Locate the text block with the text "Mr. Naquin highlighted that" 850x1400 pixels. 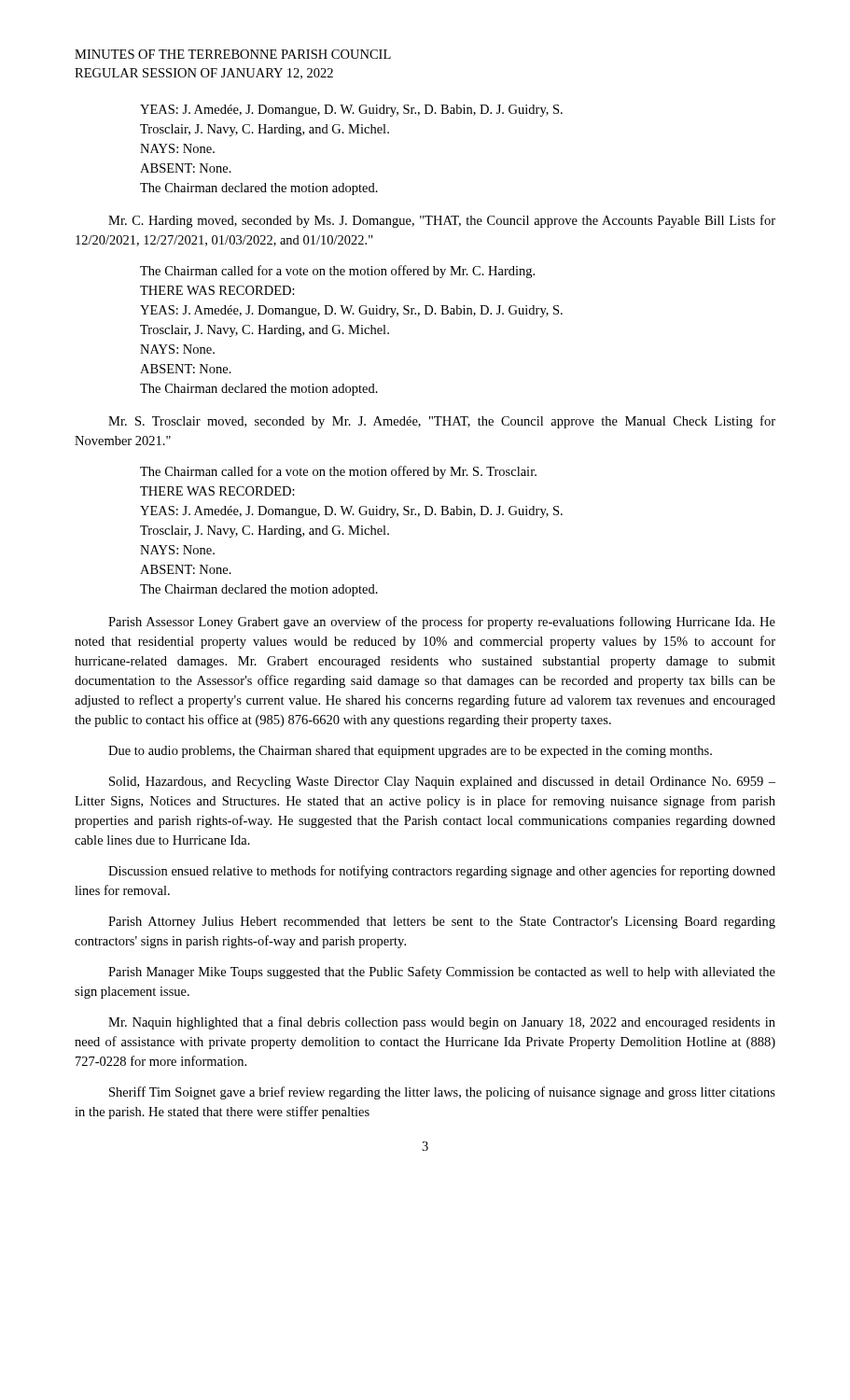[425, 1042]
